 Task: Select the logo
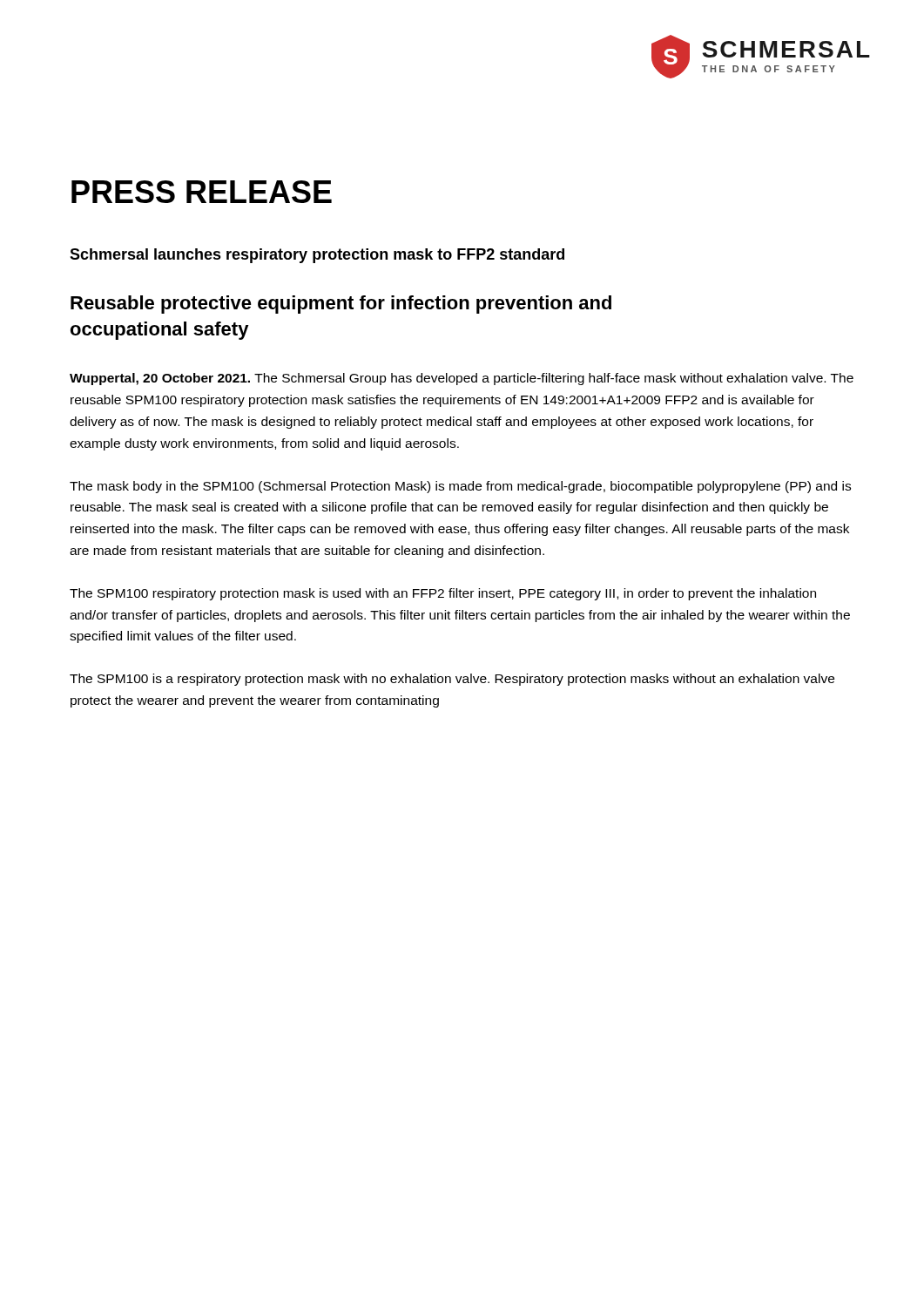tap(760, 56)
